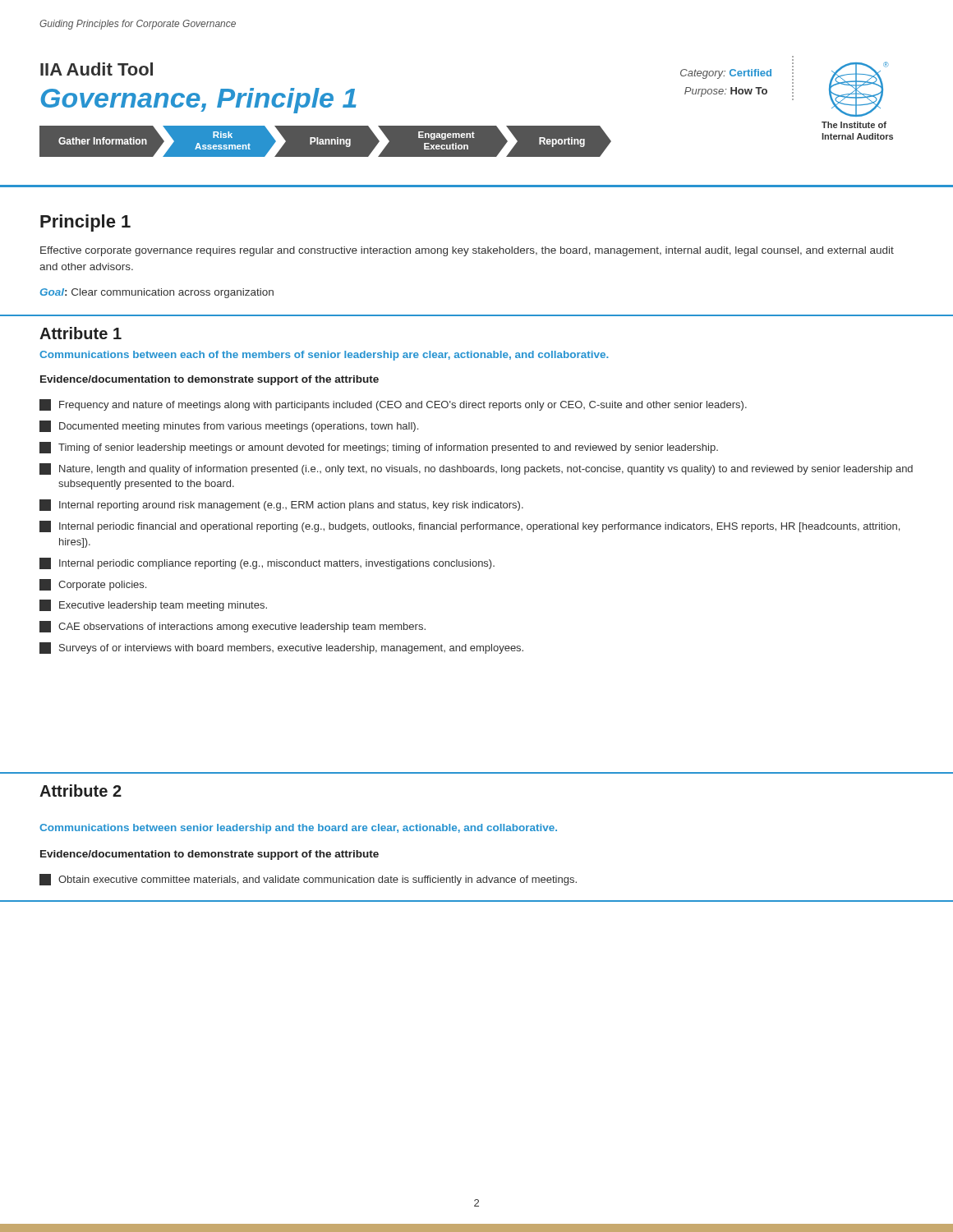Navigate to the passage starting "Timing of senior leadership meetings"
953x1232 pixels.
pyautogui.click(x=379, y=448)
